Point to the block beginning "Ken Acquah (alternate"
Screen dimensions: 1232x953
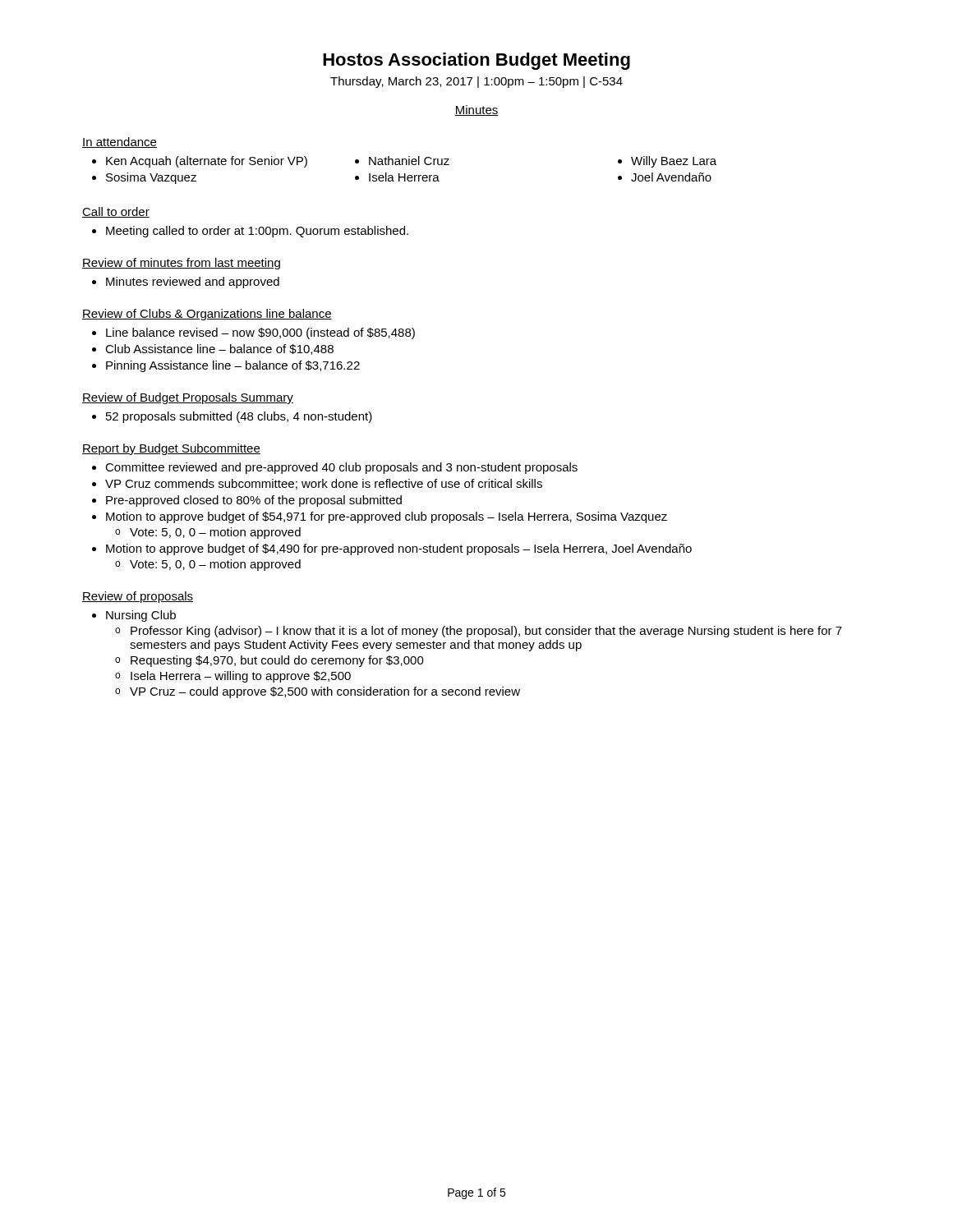click(x=207, y=161)
